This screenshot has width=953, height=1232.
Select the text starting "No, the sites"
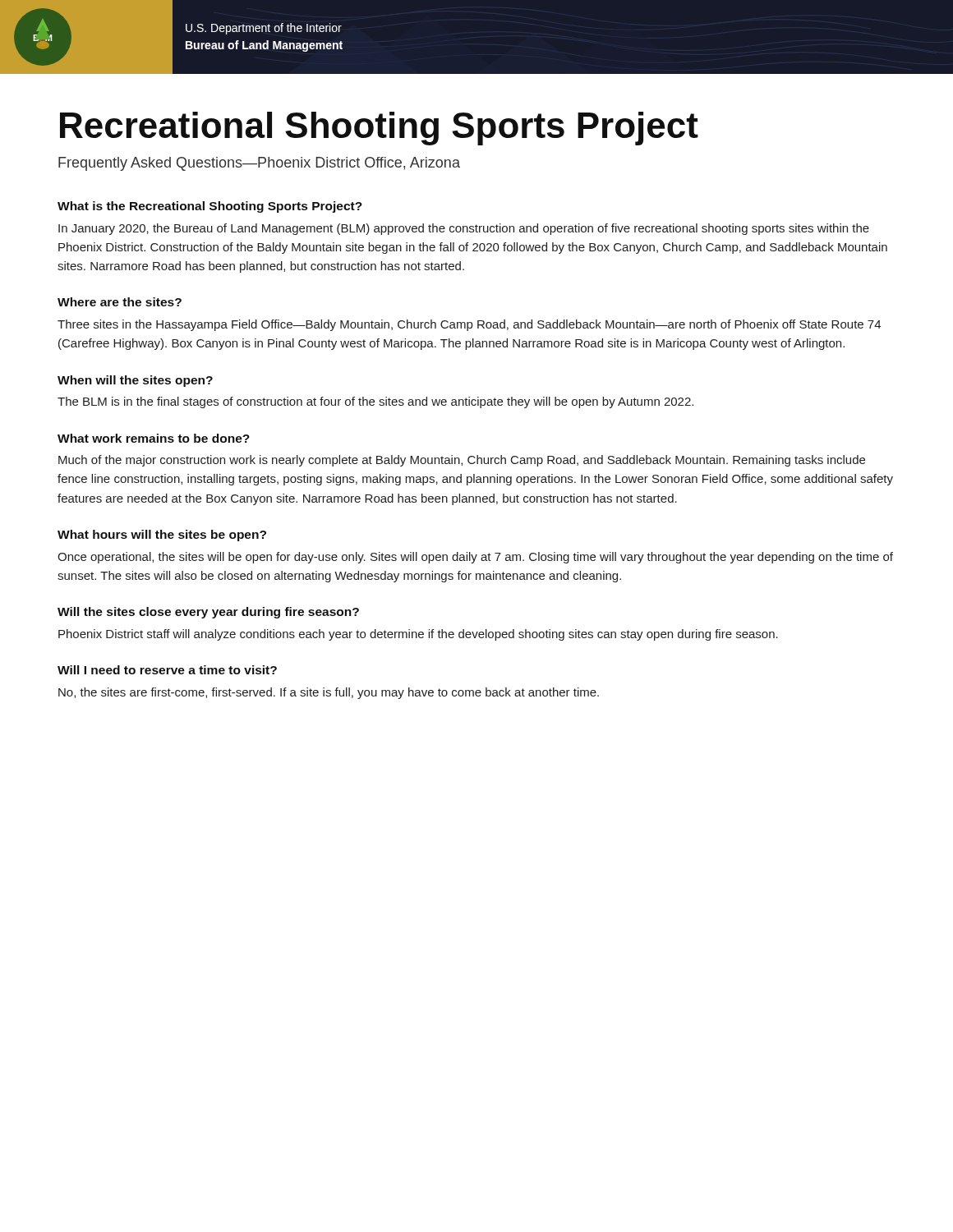[476, 692]
